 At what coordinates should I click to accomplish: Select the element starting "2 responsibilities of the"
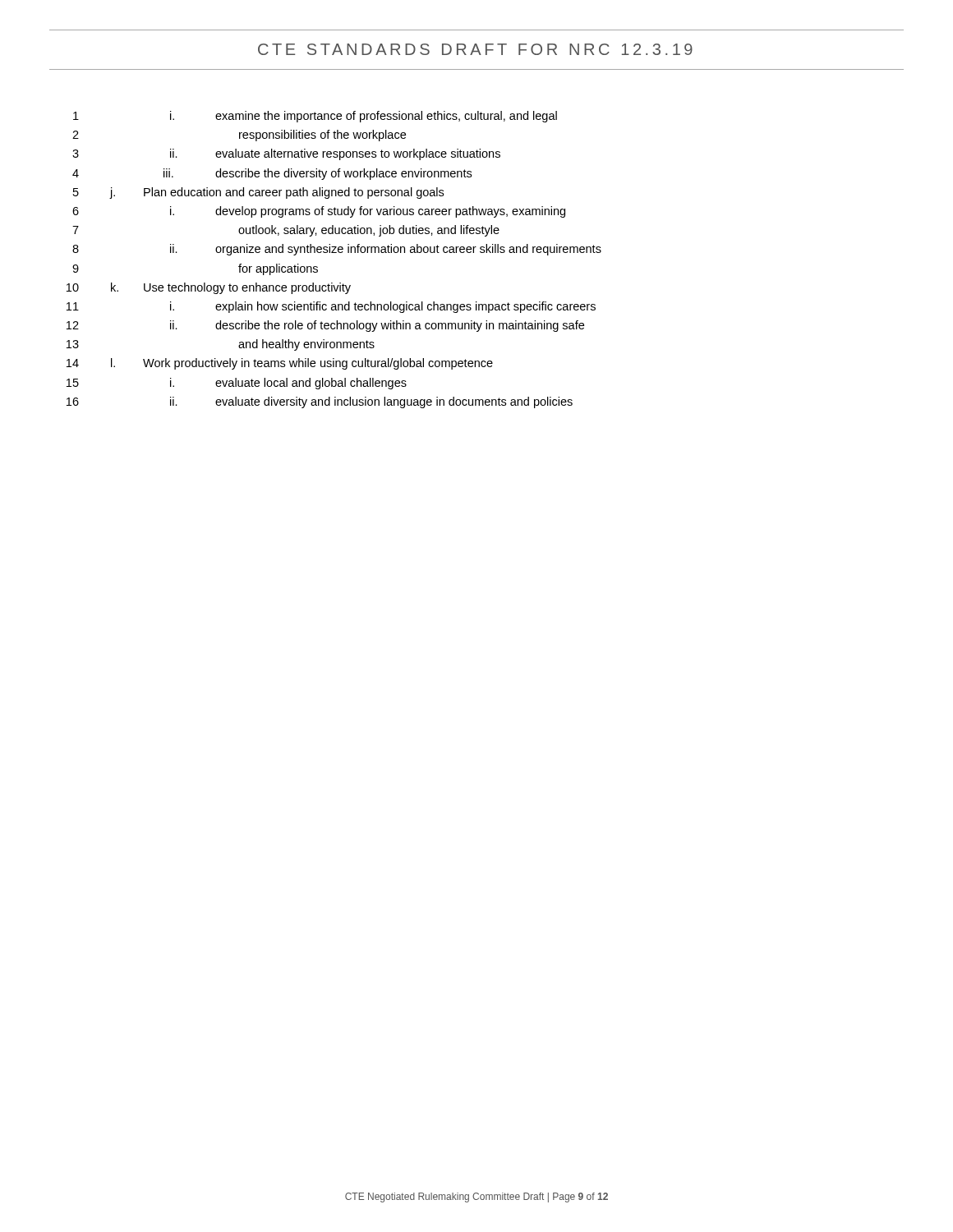(x=239, y=136)
